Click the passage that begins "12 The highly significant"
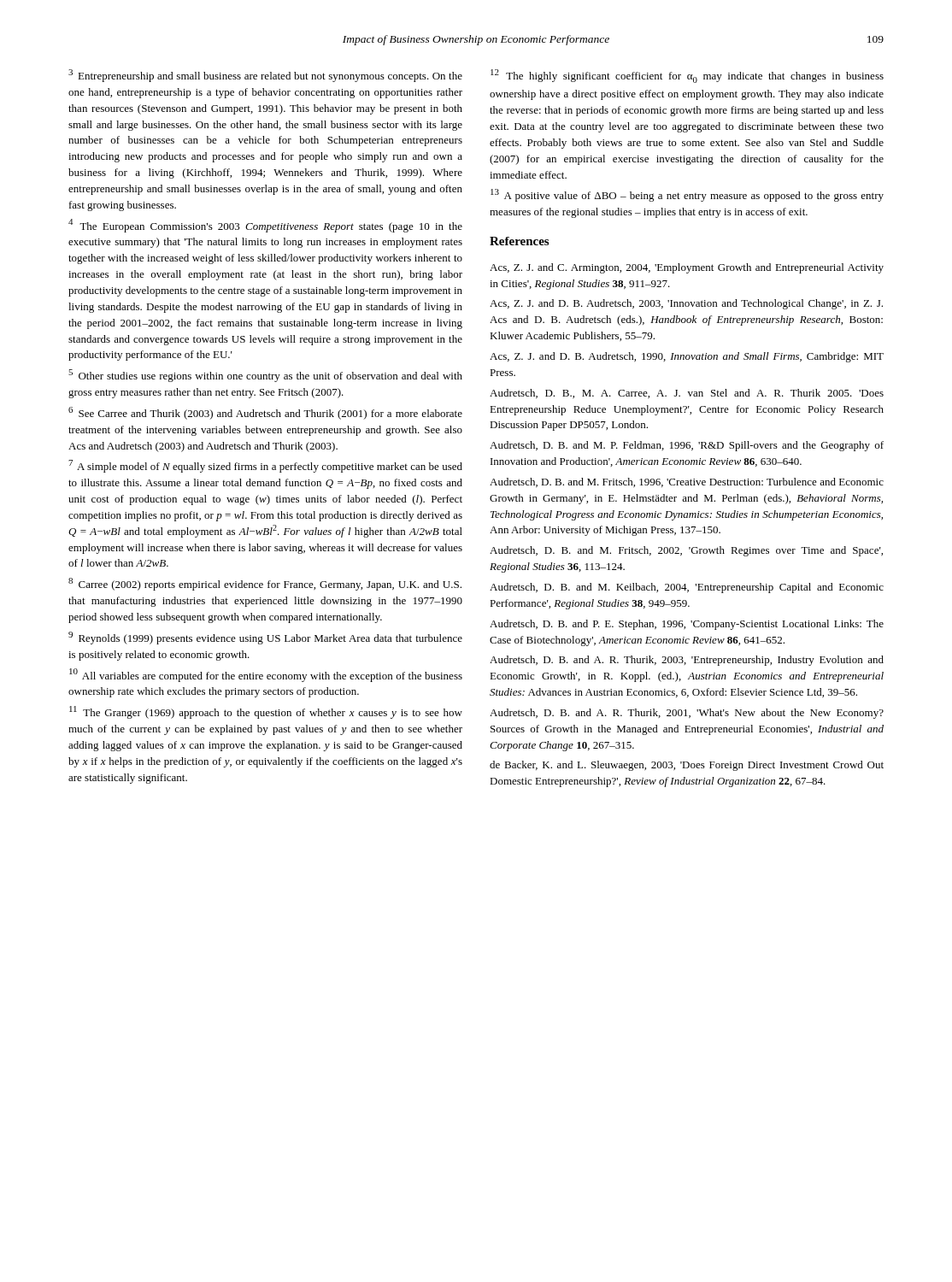 (x=687, y=125)
